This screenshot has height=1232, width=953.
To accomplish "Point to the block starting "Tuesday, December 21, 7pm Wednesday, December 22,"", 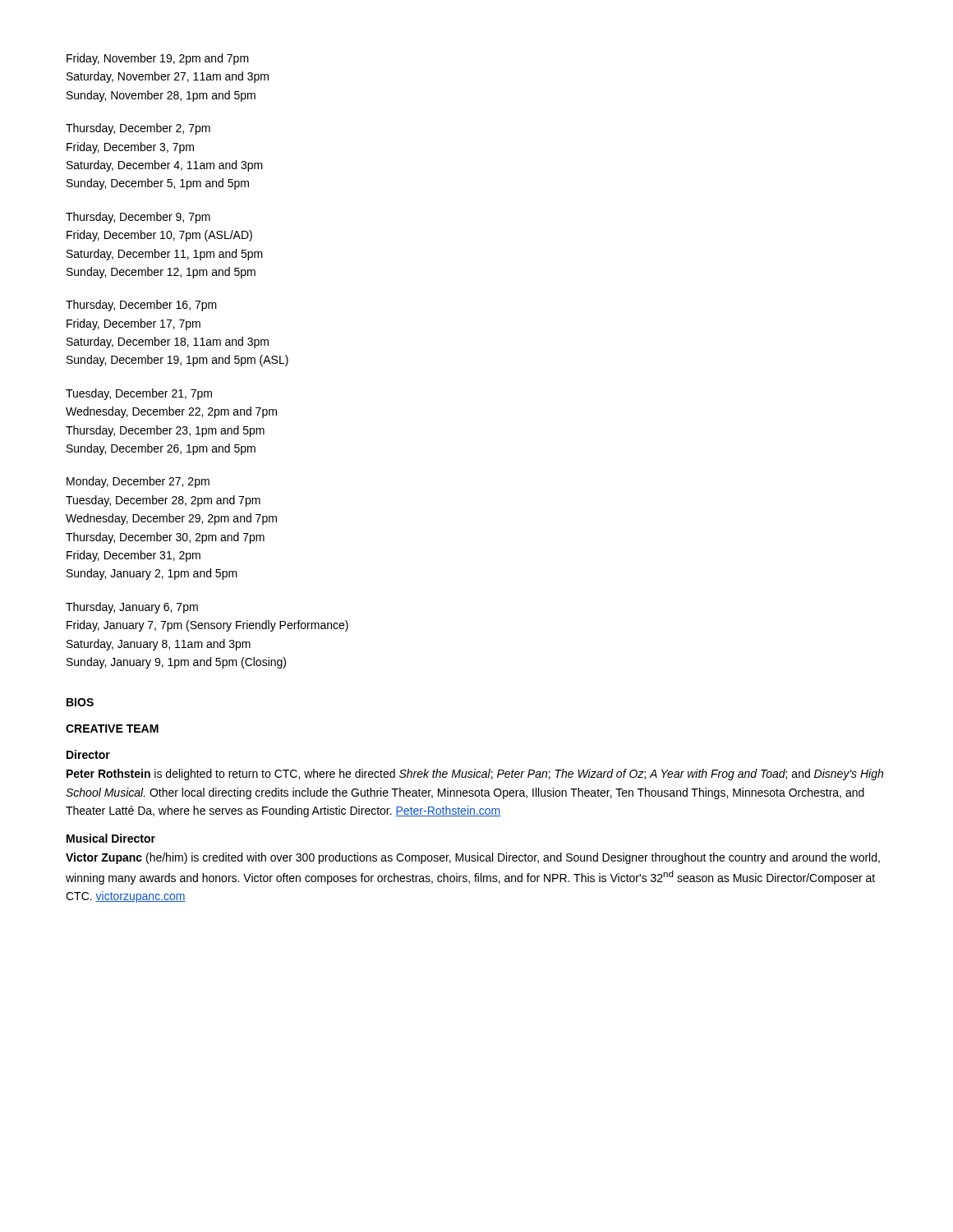I will 139,394.
